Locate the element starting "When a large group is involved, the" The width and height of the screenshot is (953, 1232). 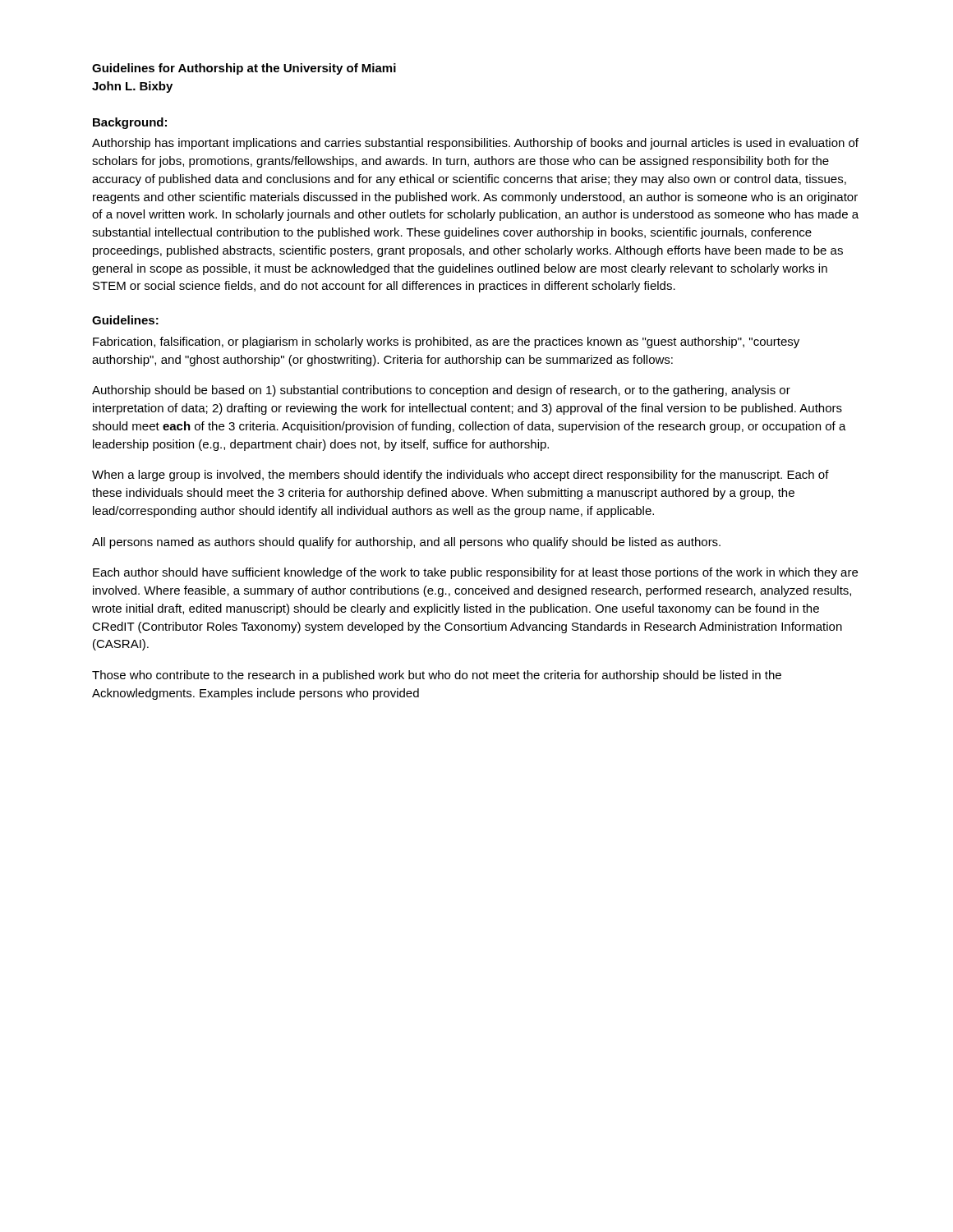click(460, 492)
